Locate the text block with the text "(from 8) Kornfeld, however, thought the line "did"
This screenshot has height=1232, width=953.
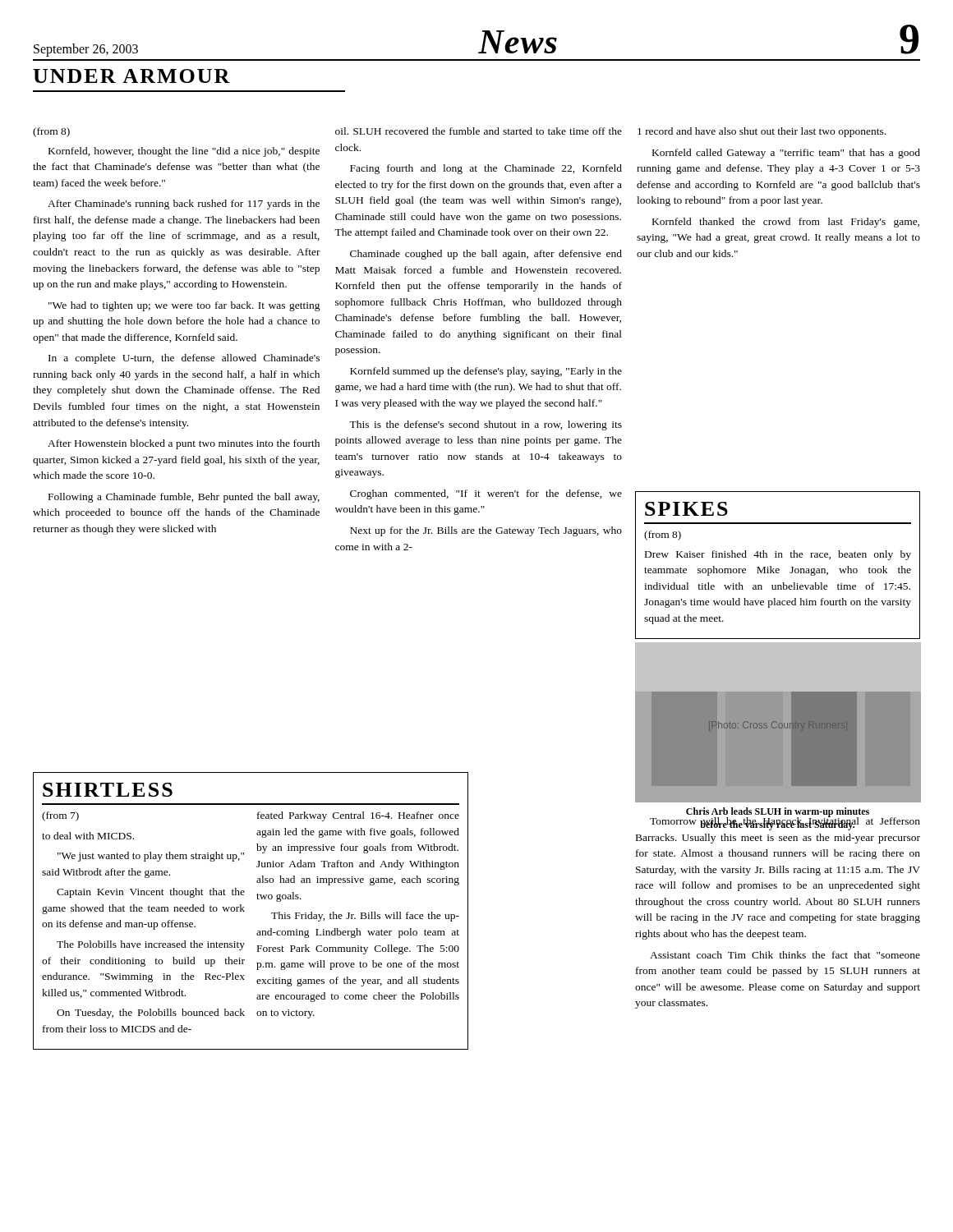click(176, 330)
